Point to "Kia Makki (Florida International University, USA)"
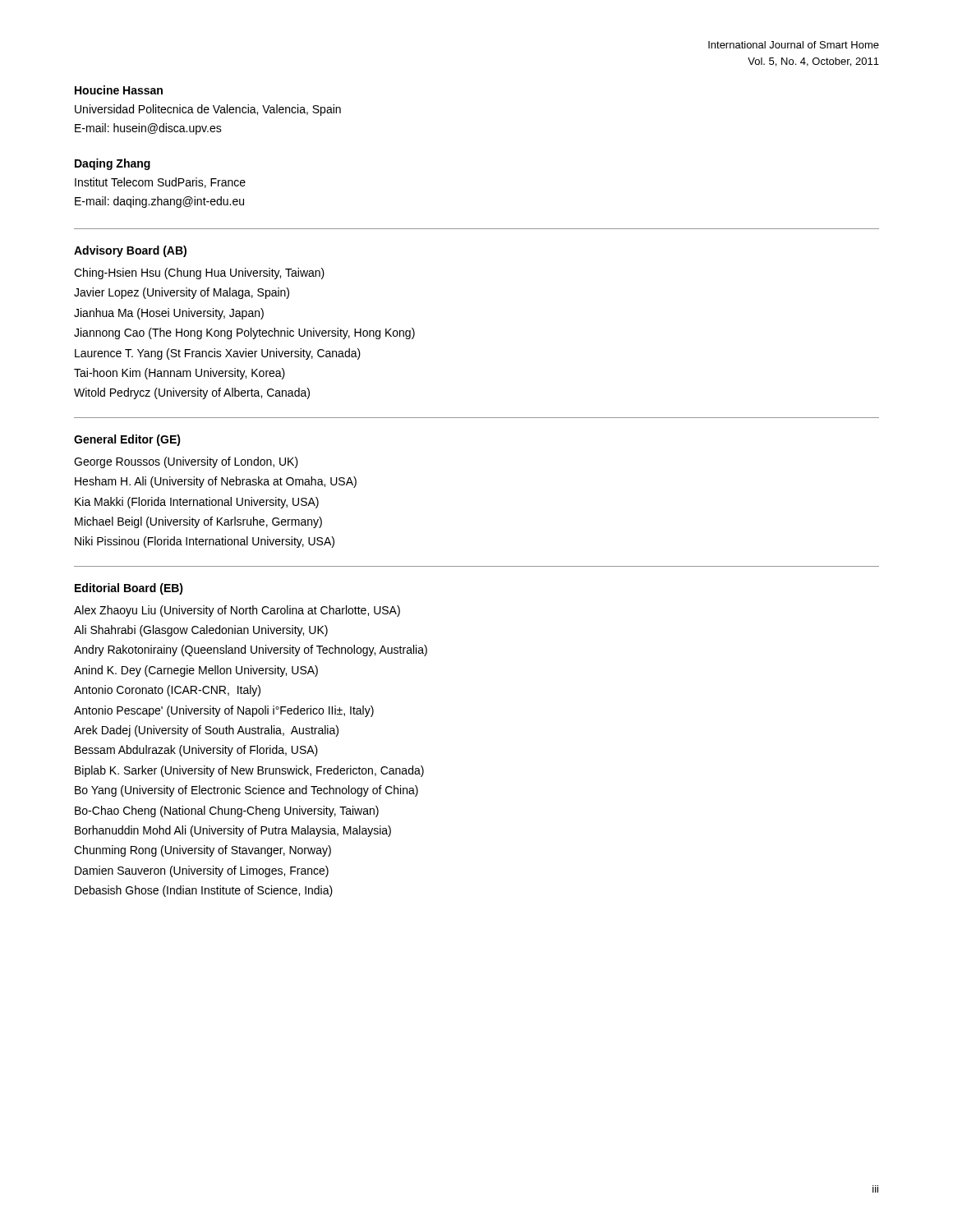The width and height of the screenshot is (953, 1232). point(197,501)
